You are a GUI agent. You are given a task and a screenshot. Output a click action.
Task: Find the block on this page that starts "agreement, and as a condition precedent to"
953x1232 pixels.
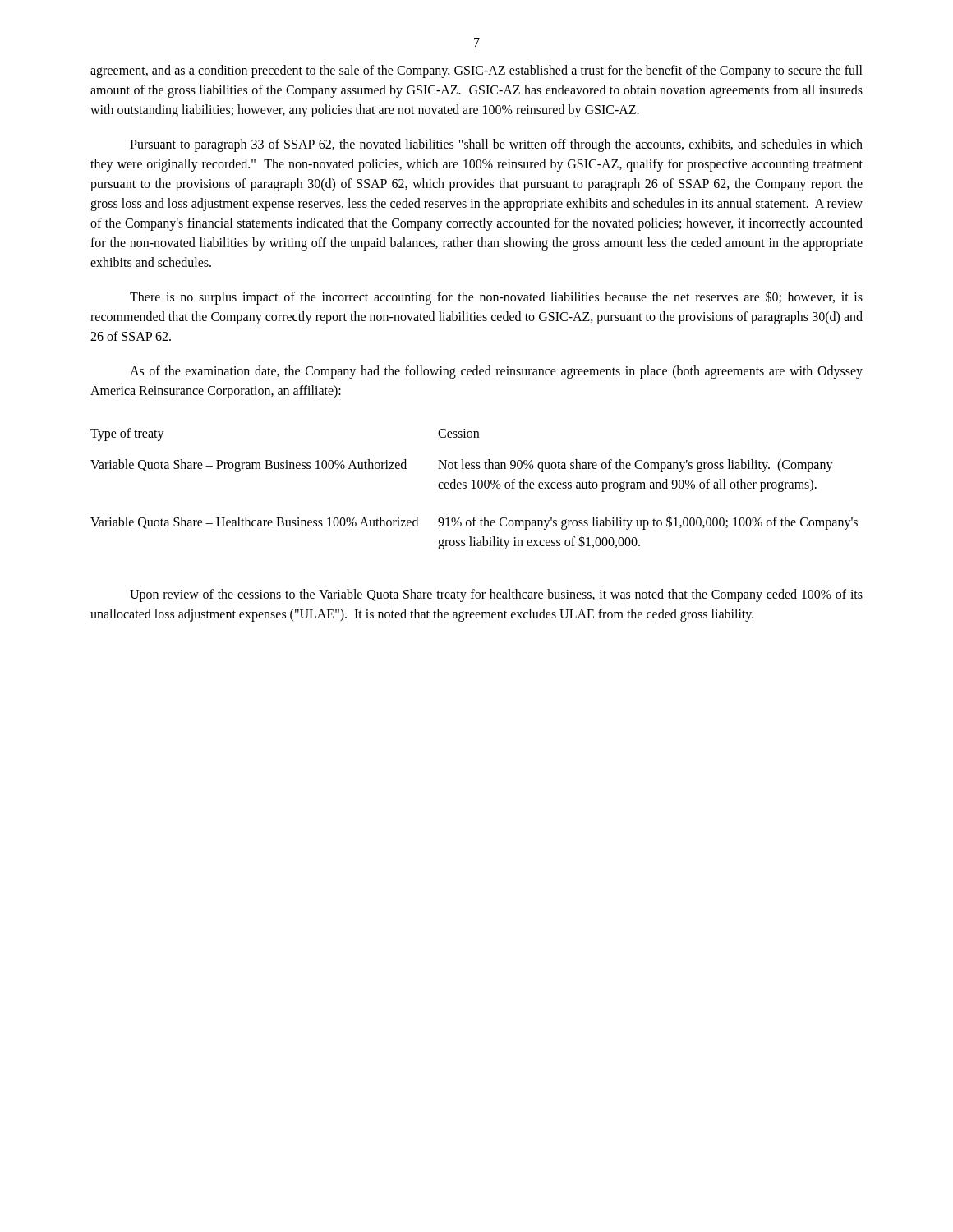click(x=476, y=90)
